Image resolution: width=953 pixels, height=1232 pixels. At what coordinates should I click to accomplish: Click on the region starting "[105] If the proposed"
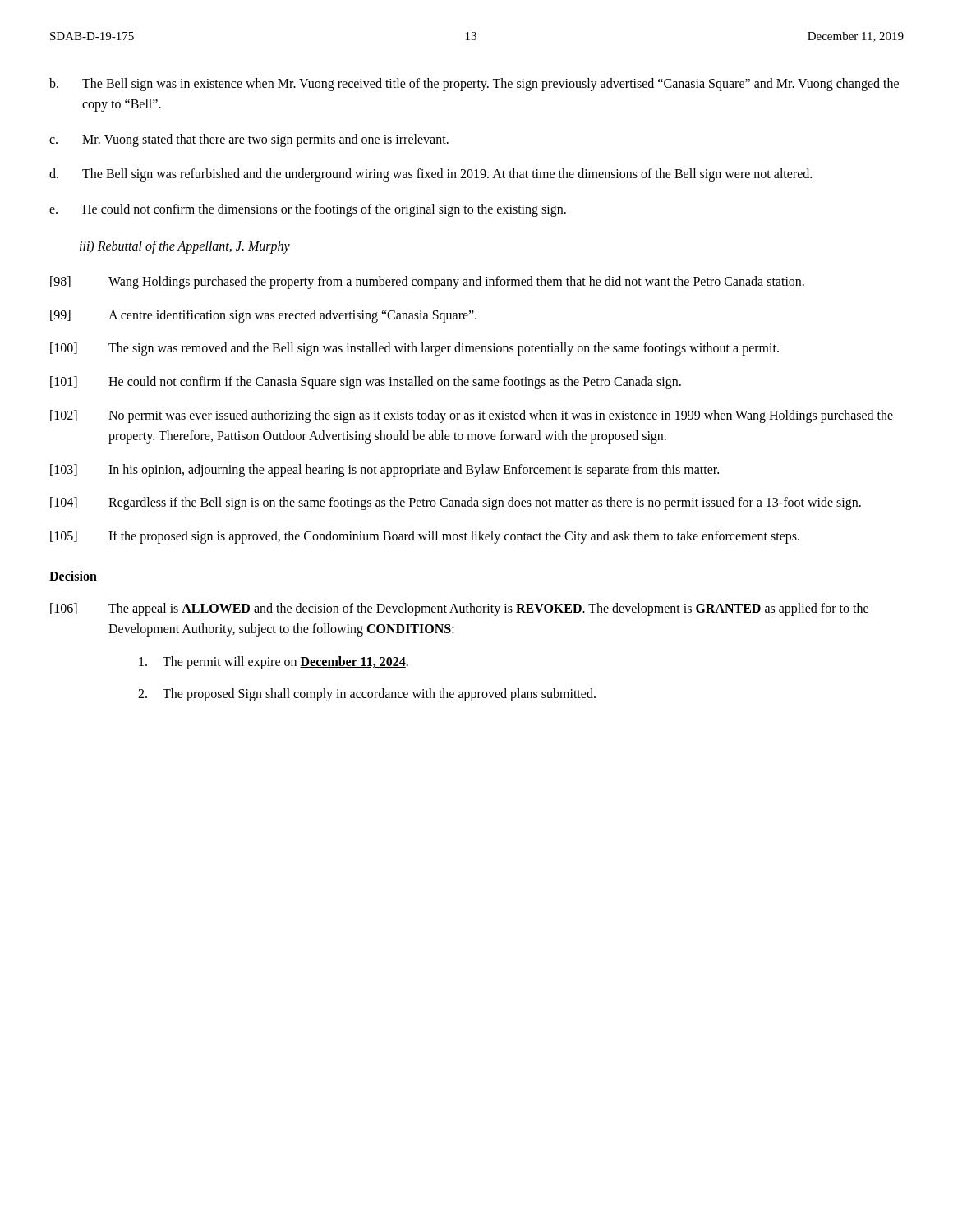pos(476,537)
